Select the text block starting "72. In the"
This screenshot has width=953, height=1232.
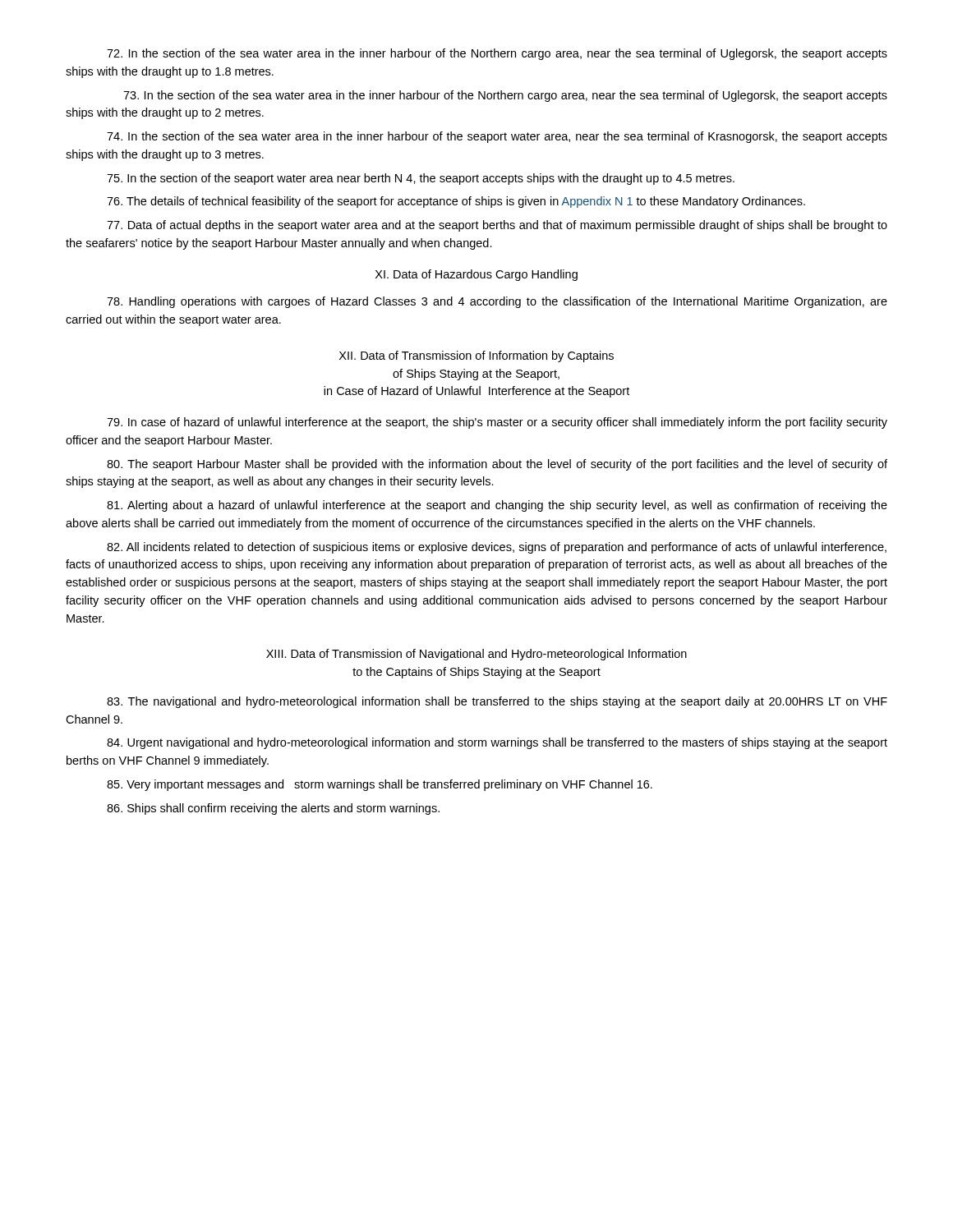476,63
